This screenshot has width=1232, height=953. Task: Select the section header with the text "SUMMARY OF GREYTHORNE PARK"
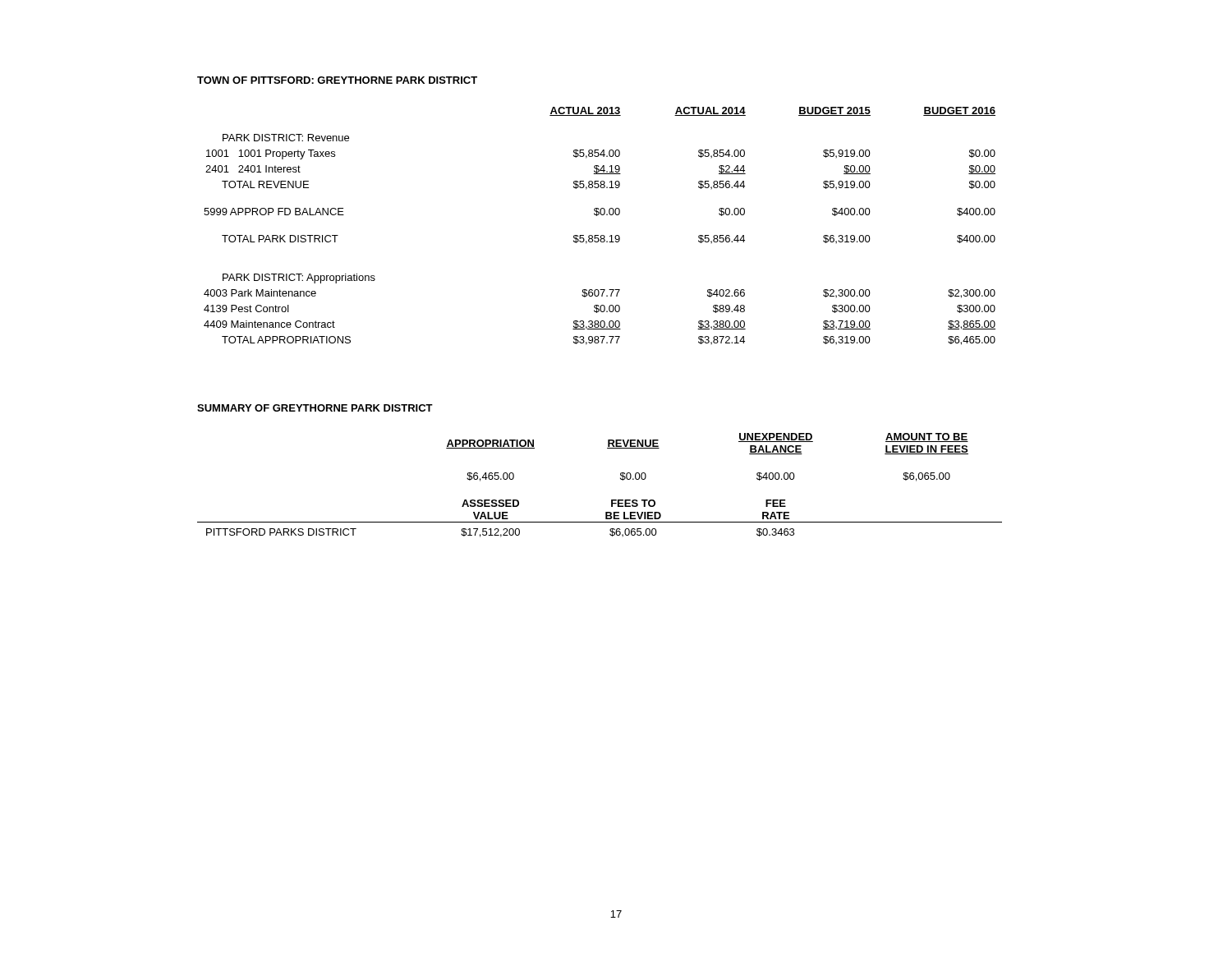coord(315,408)
